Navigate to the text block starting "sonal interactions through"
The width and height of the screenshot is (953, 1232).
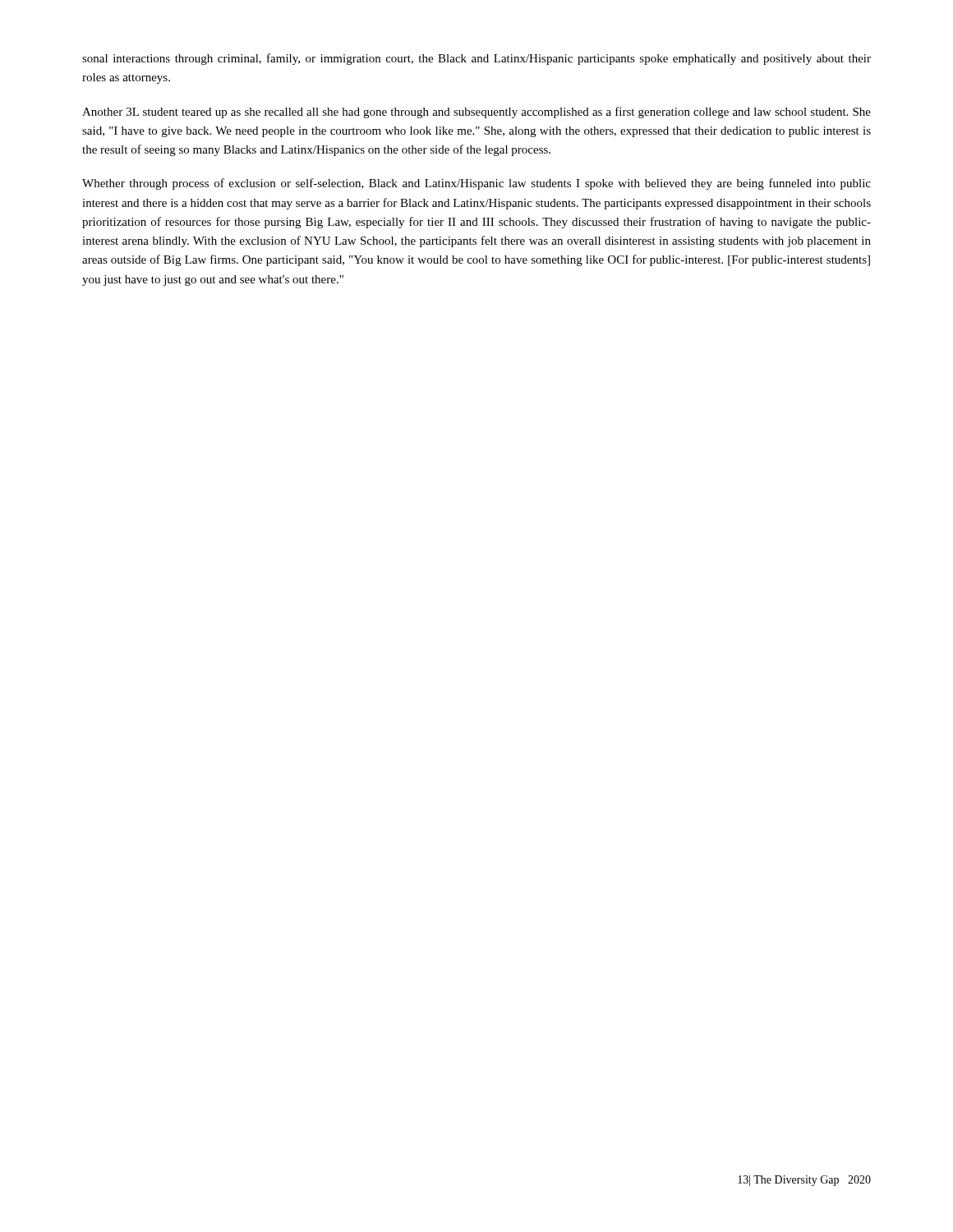coord(476,68)
